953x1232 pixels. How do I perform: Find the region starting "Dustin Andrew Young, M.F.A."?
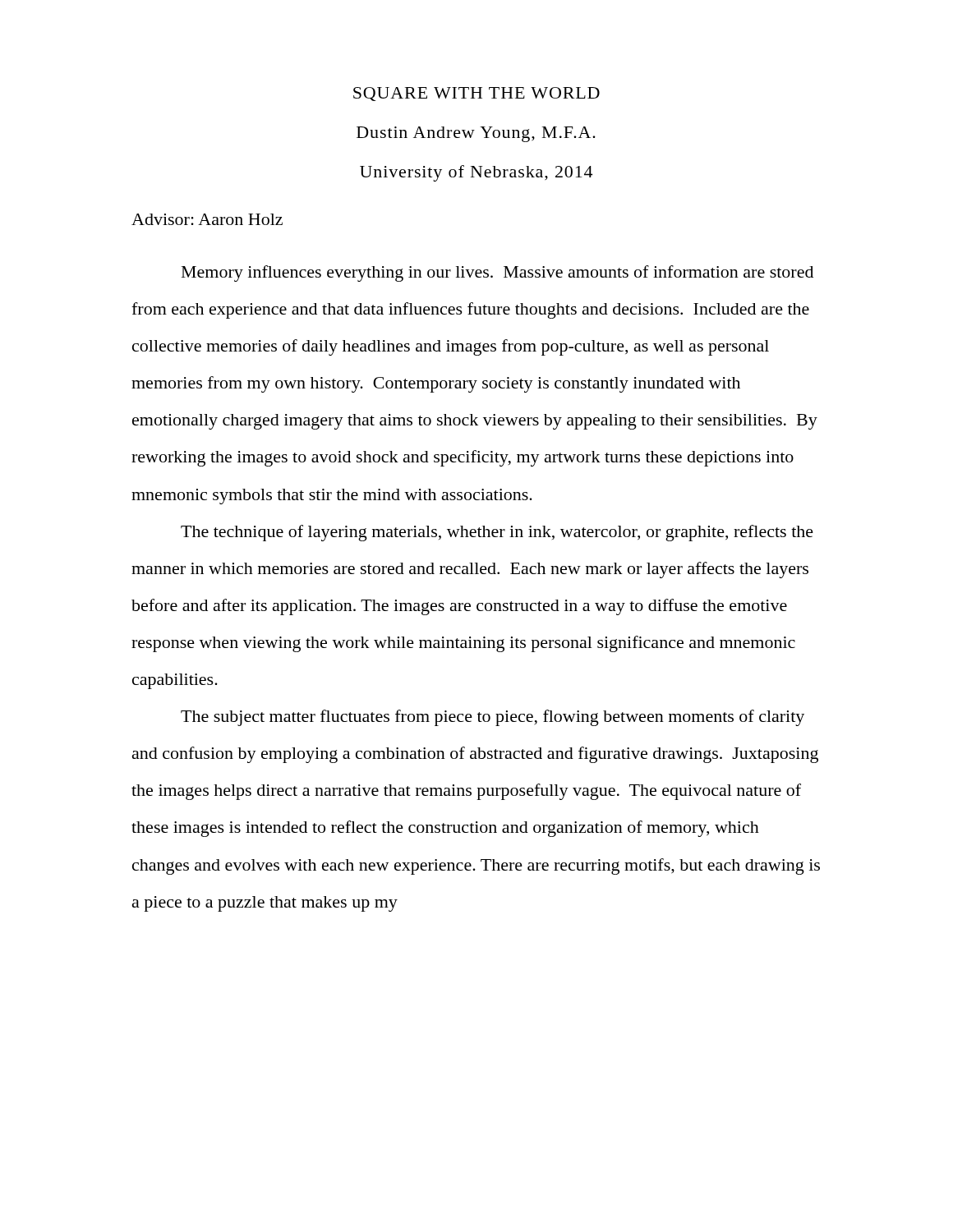pyautogui.click(x=476, y=132)
